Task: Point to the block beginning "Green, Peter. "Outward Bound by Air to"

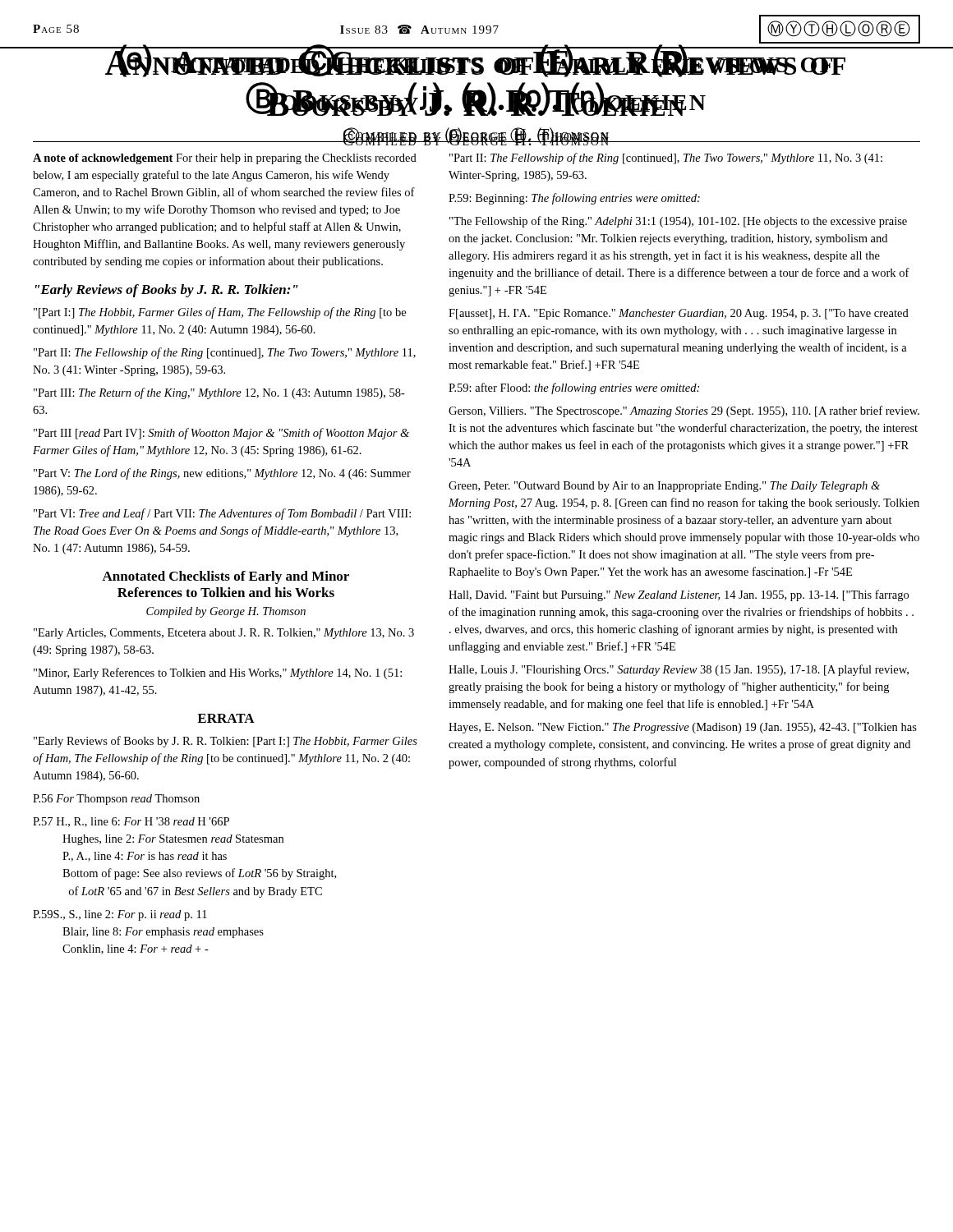Action: point(684,529)
